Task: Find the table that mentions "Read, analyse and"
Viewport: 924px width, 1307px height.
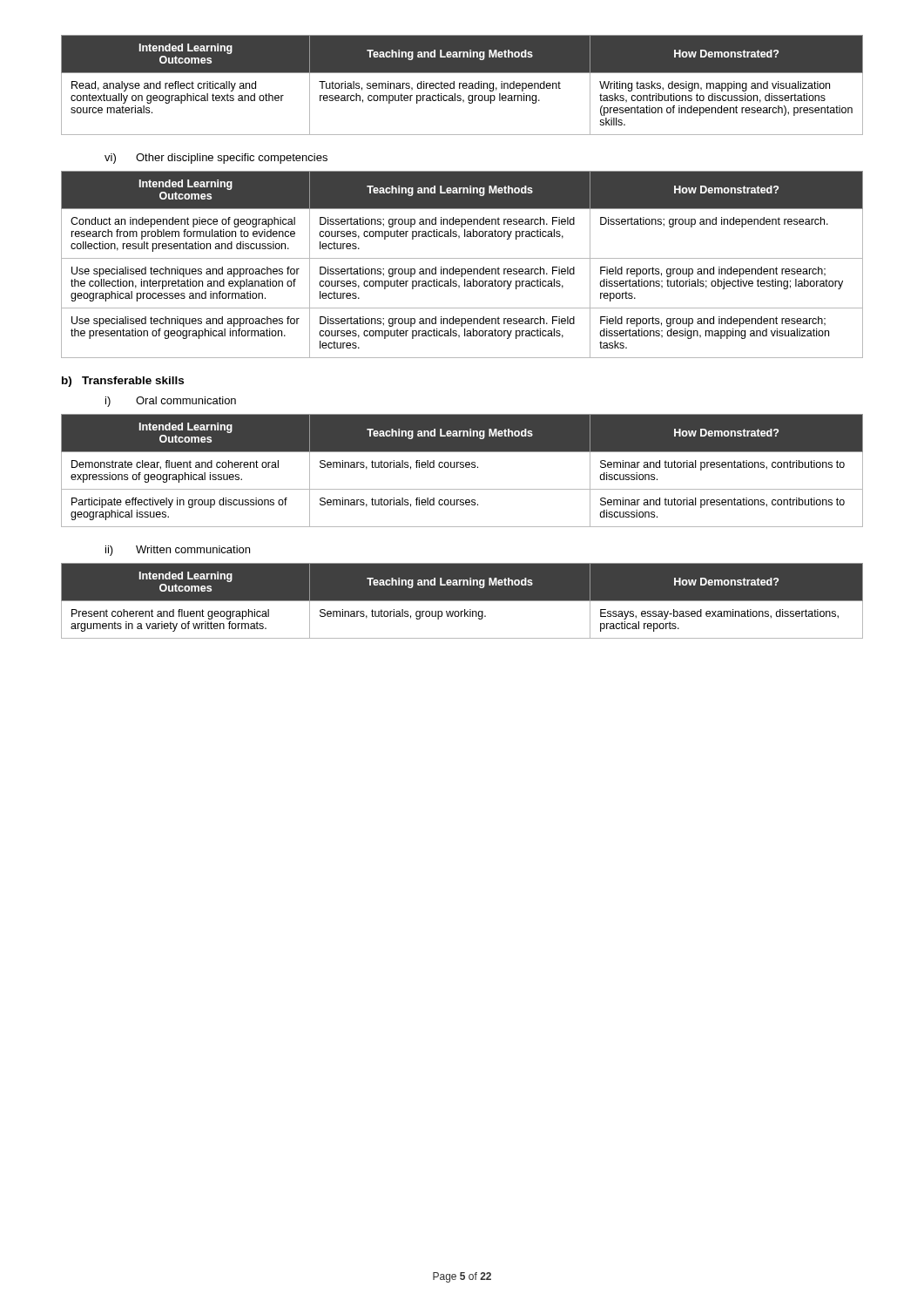Action: (x=462, y=85)
